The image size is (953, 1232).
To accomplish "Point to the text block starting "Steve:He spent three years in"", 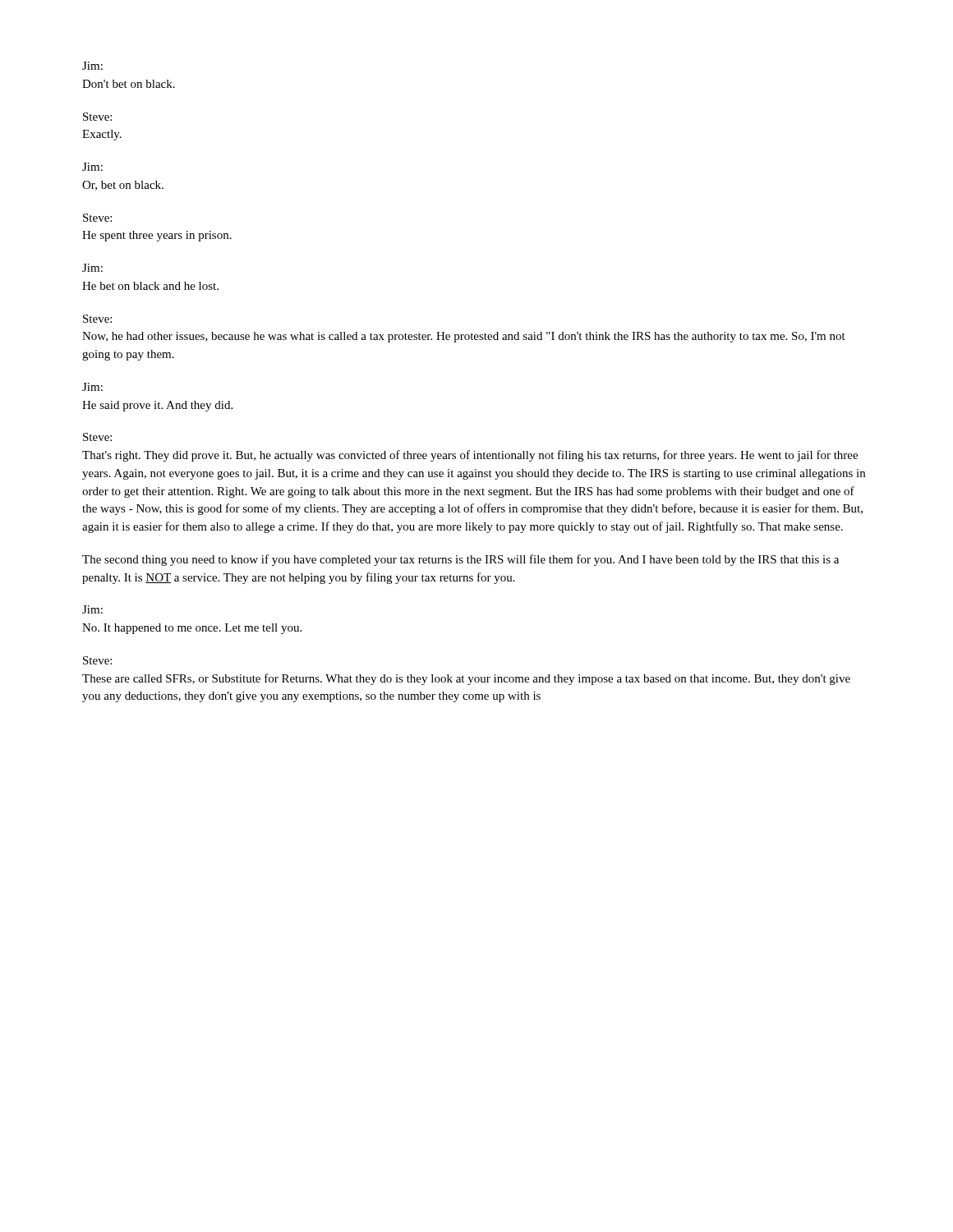I will coord(97,218).
